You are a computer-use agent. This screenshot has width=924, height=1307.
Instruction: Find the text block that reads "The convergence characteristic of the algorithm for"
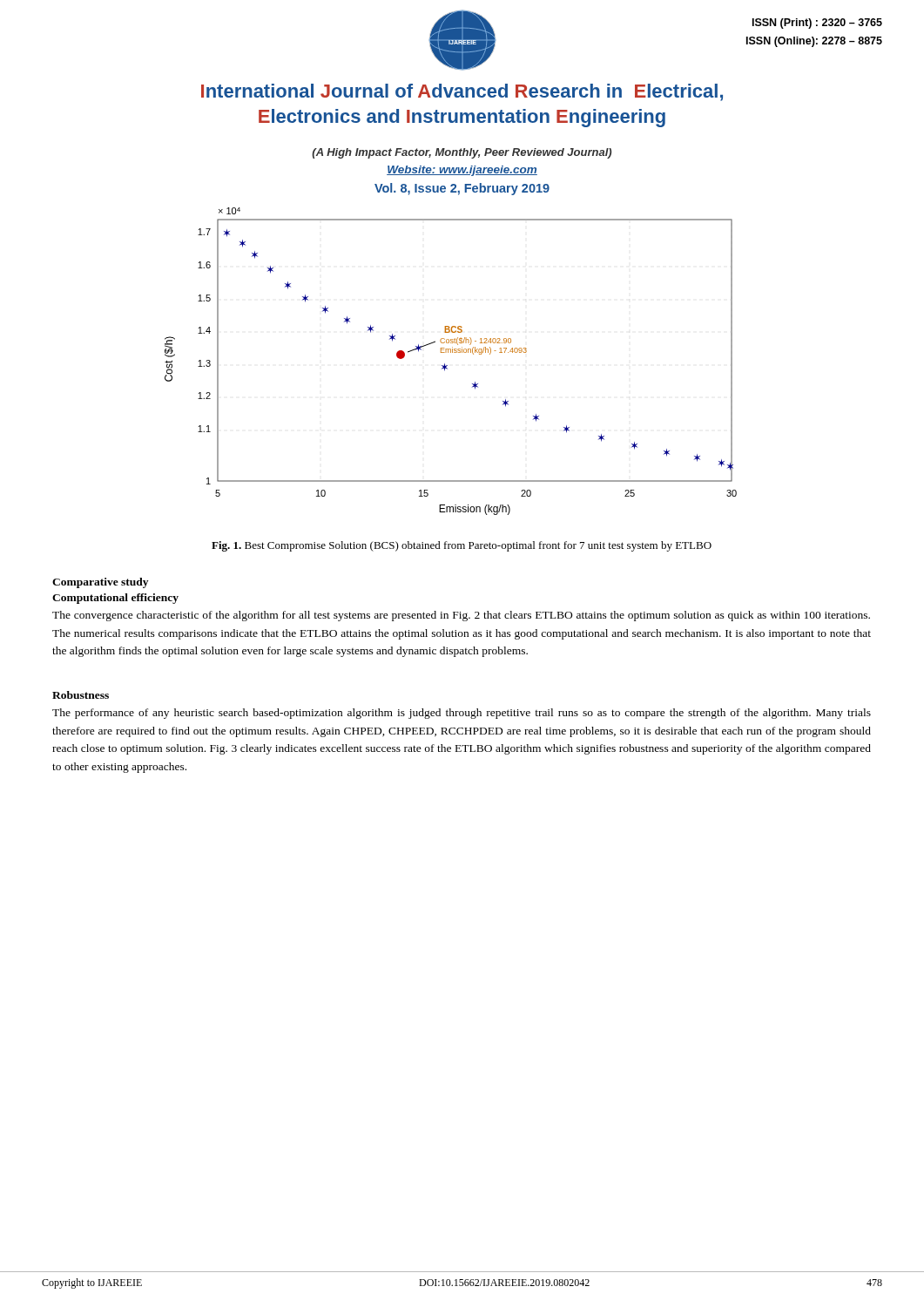[x=462, y=633]
